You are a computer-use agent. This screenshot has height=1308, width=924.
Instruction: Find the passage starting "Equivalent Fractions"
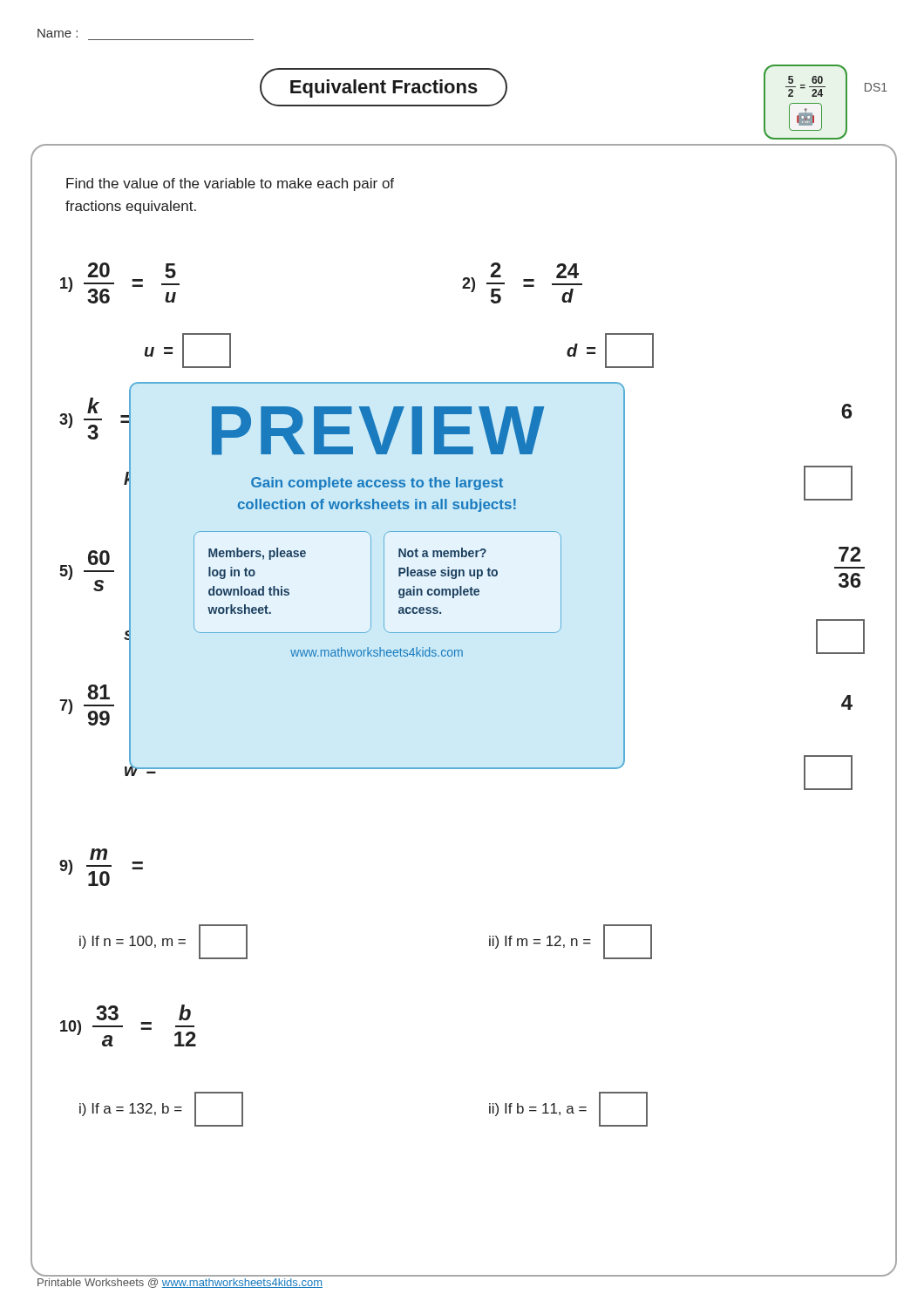(384, 87)
